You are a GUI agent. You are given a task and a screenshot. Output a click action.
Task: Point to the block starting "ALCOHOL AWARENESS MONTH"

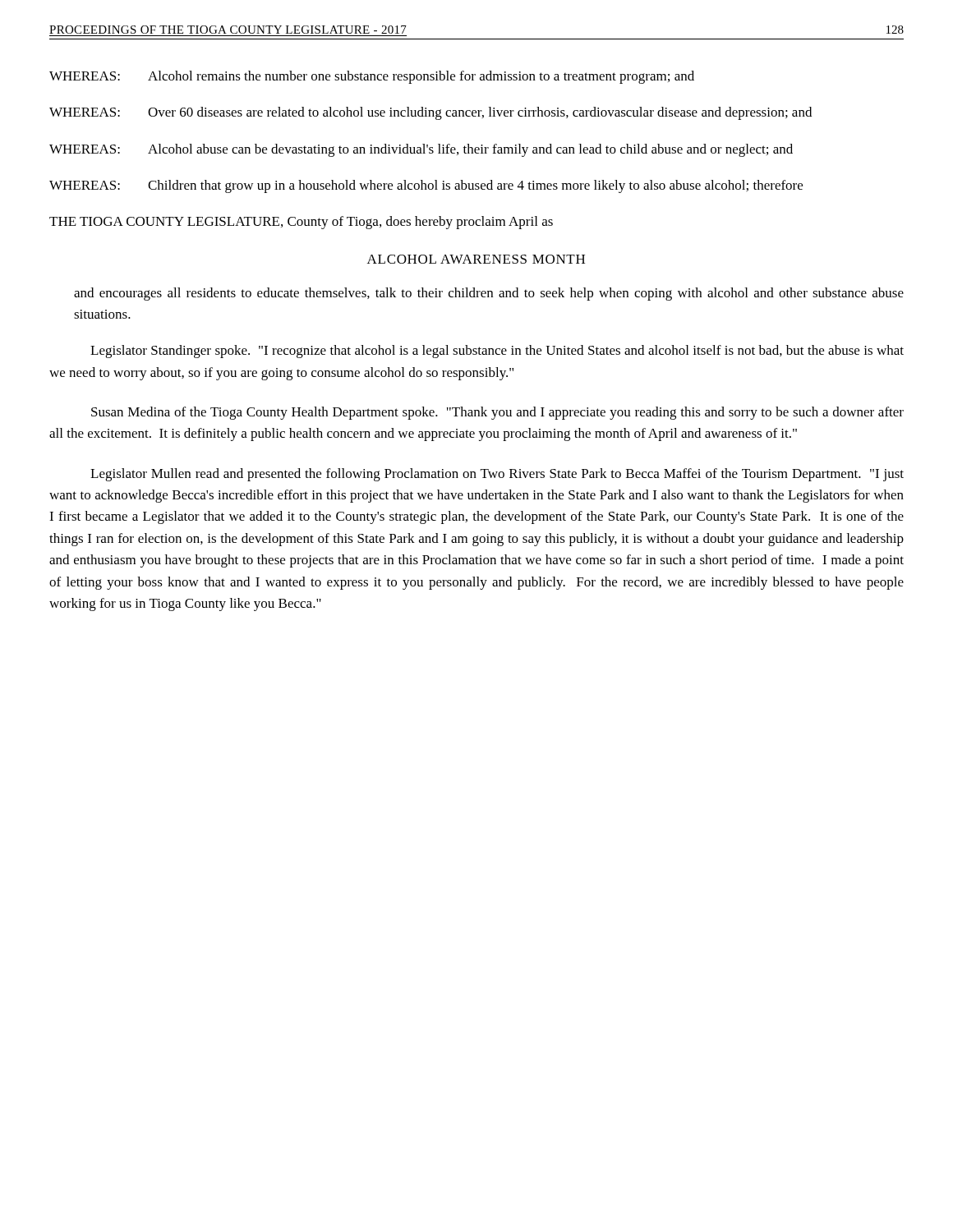click(476, 259)
